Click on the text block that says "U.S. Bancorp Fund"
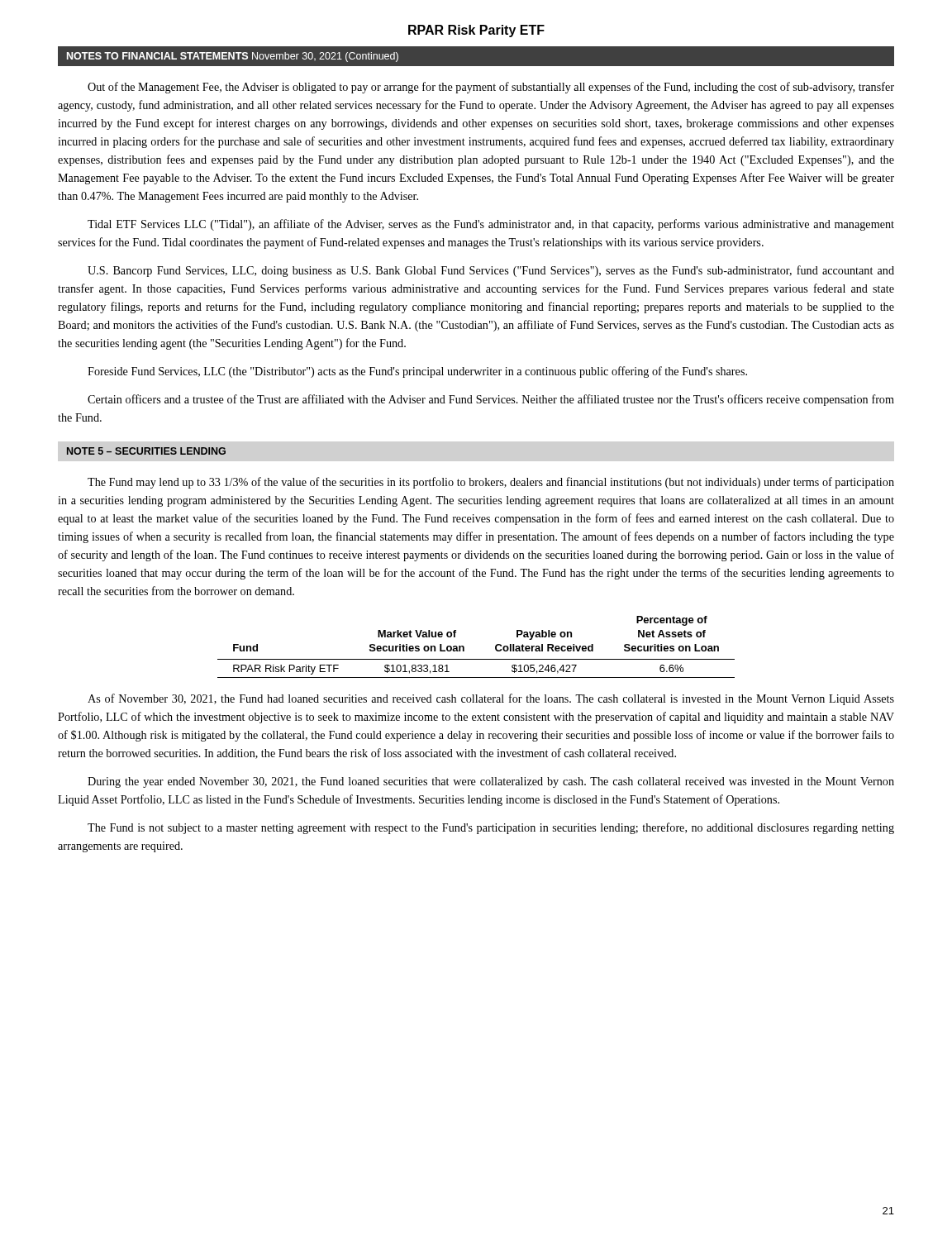Image resolution: width=952 pixels, height=1240 pixels. (476, 307)
